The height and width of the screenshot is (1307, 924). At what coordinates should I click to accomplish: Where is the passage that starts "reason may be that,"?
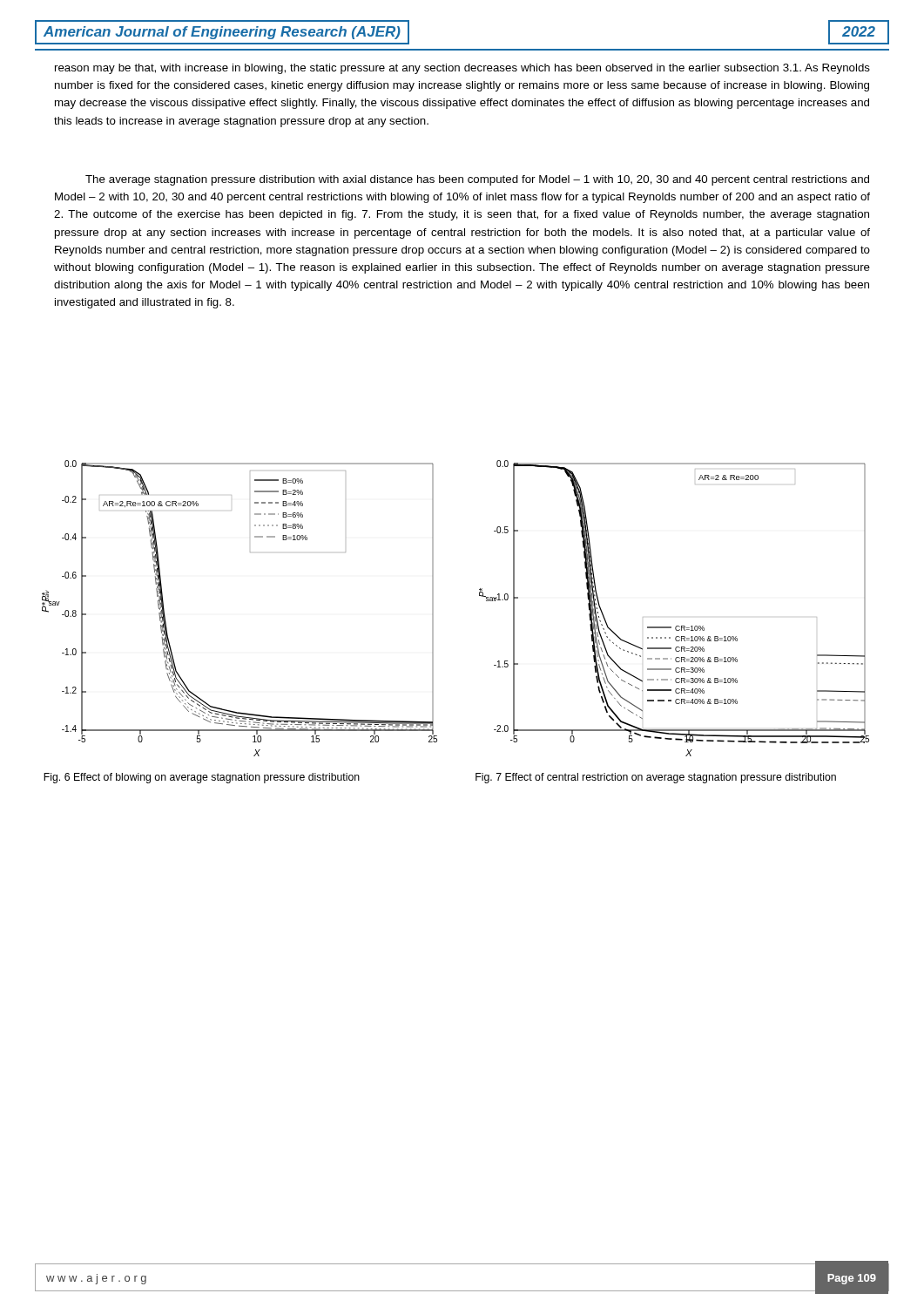[x=462, y=94]
